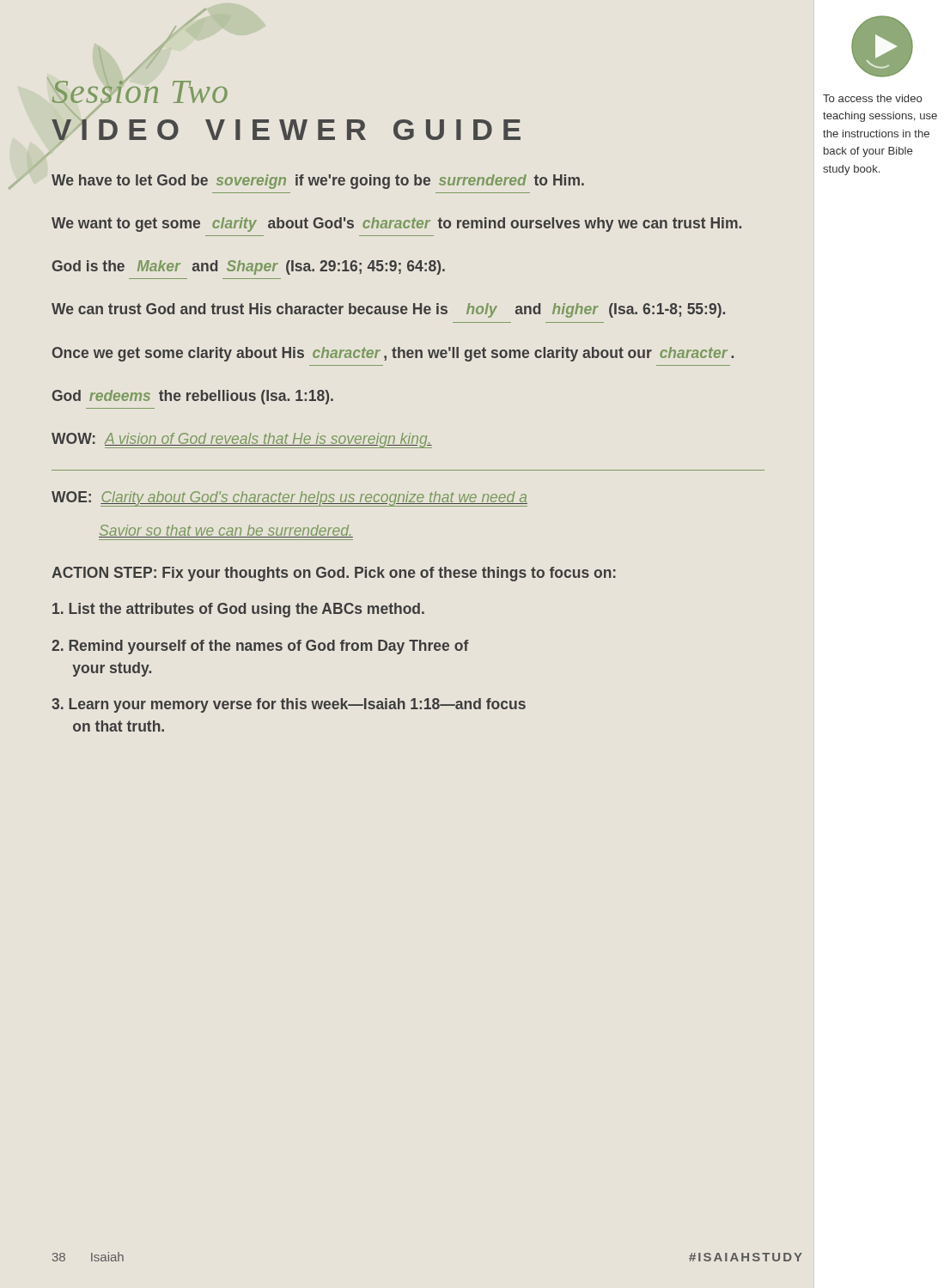
Task: Click the passage that begins "List the attributes of God using"
Action: coord(238,609)
